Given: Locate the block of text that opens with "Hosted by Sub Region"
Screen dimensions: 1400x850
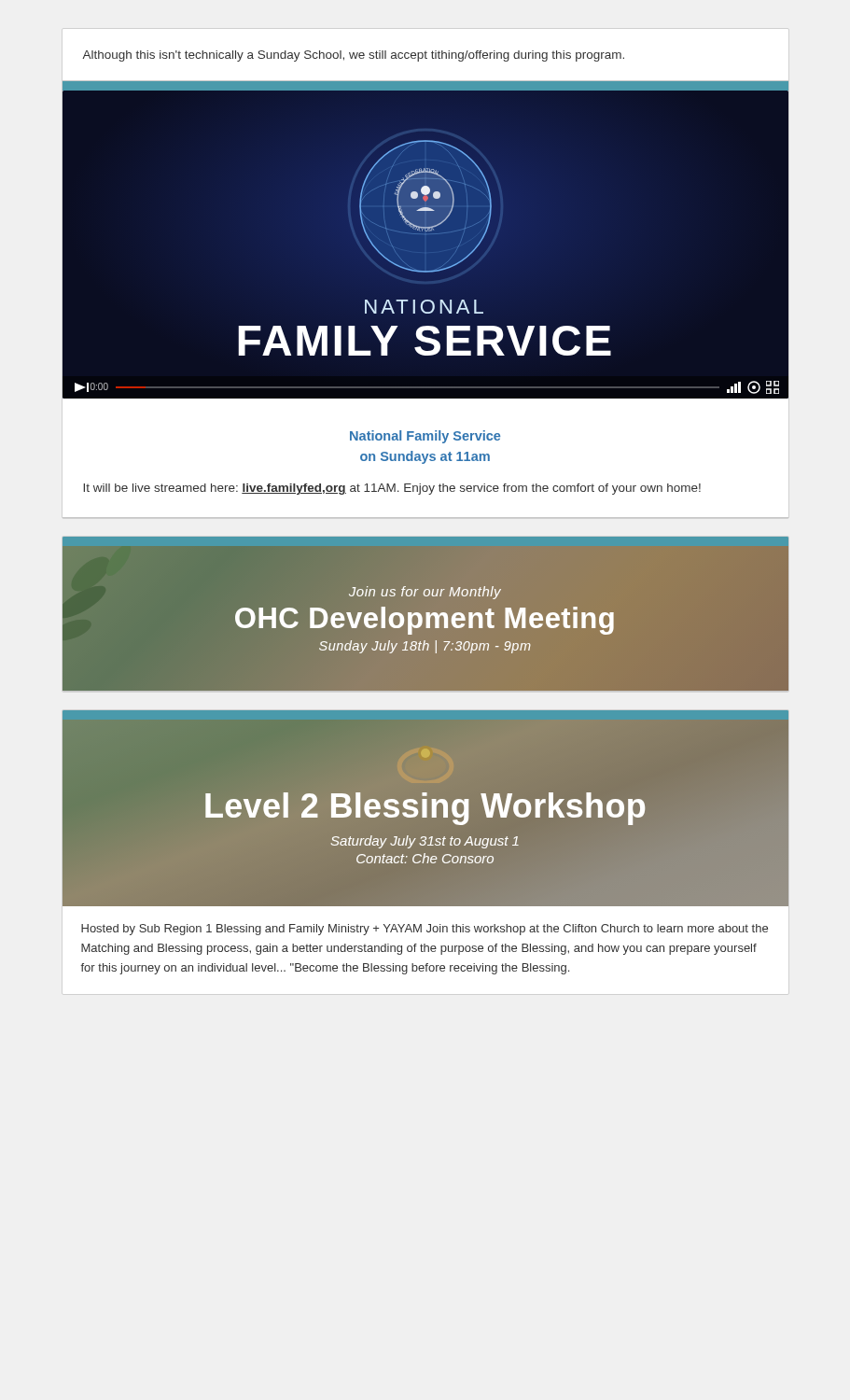Looking at the screenshot, I should (x=425, y=948).
